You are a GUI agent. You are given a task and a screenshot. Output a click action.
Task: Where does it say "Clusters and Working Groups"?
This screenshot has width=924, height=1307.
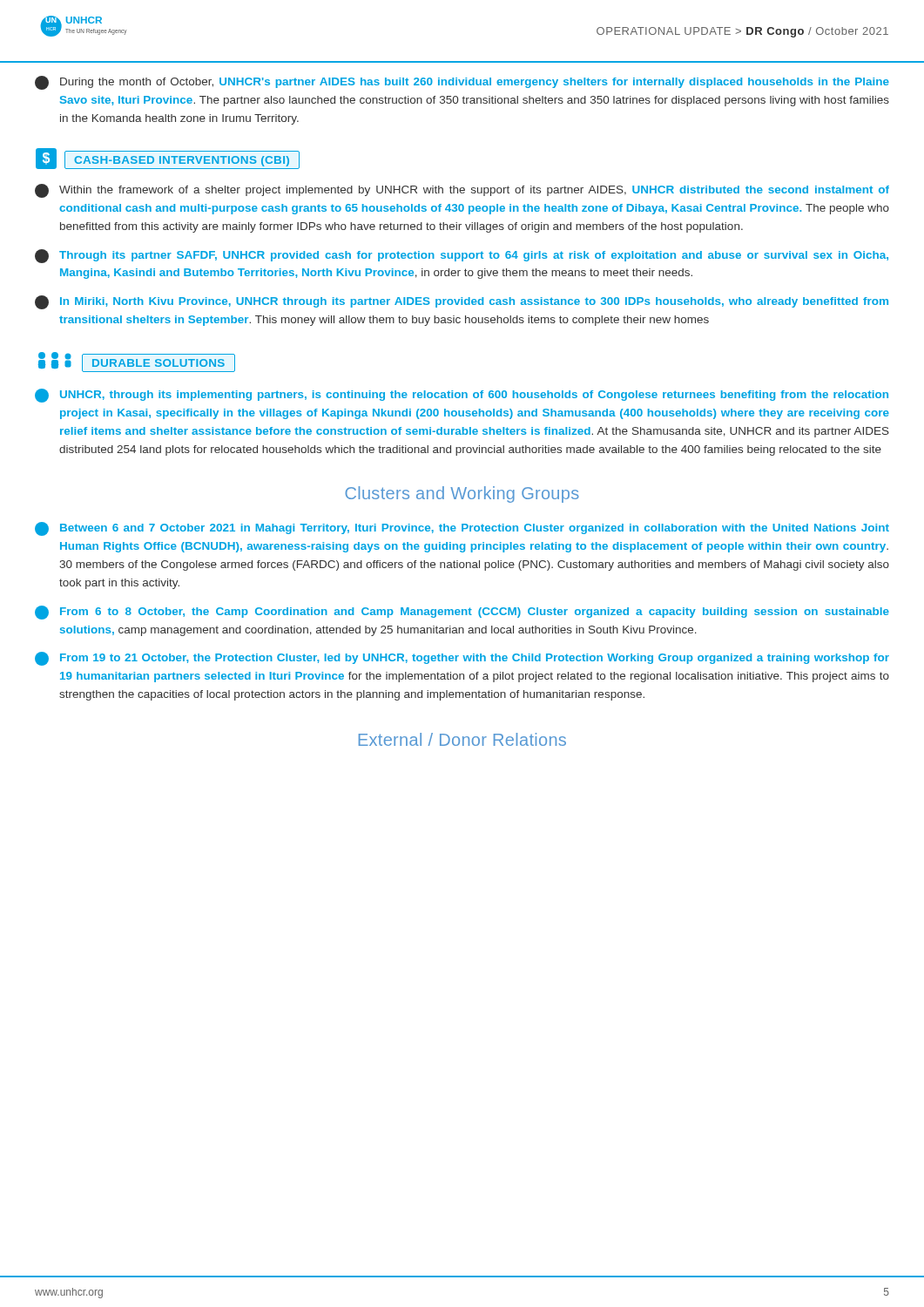462,493
